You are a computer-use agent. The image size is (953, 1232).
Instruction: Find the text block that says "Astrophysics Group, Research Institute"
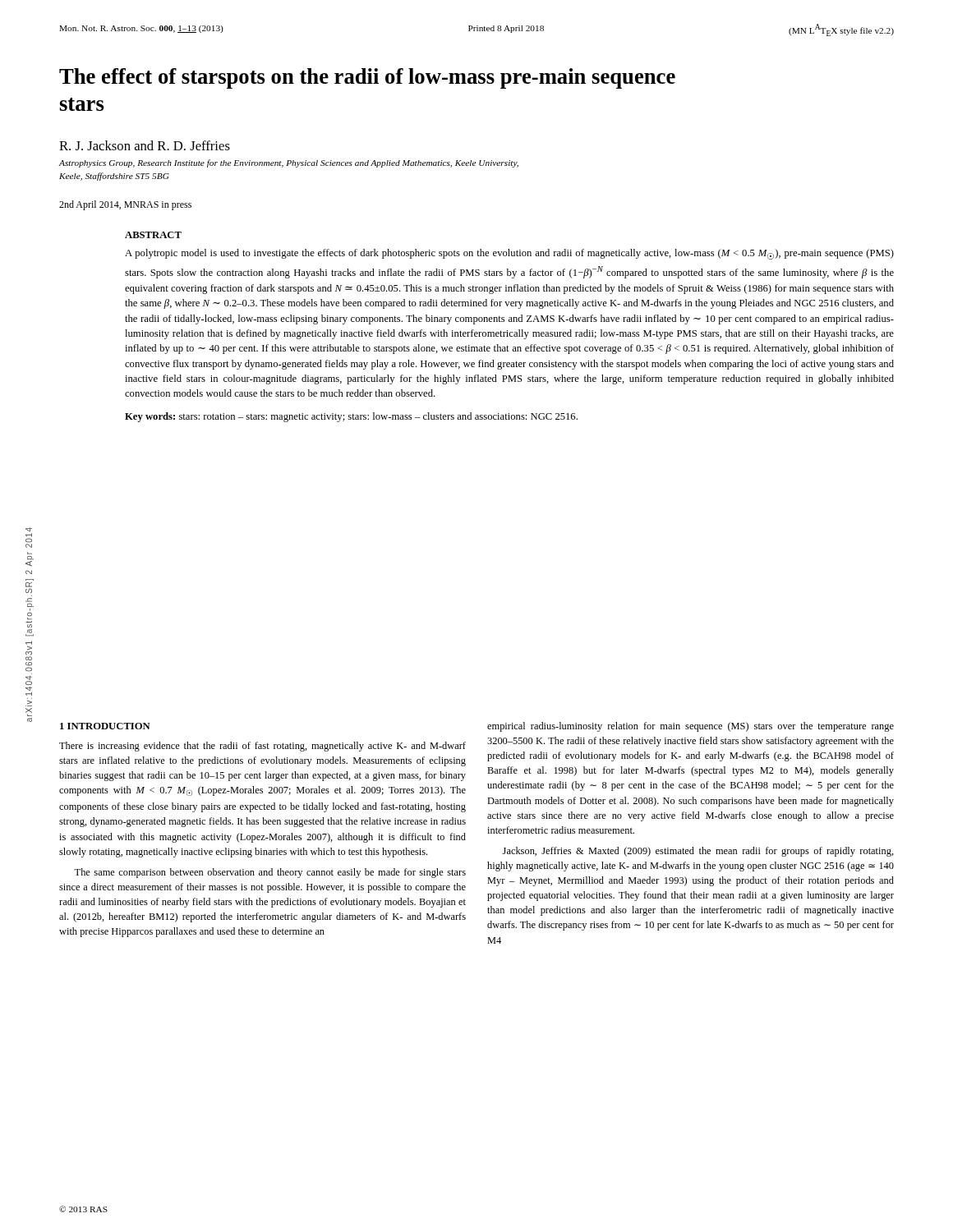[289, 169]
